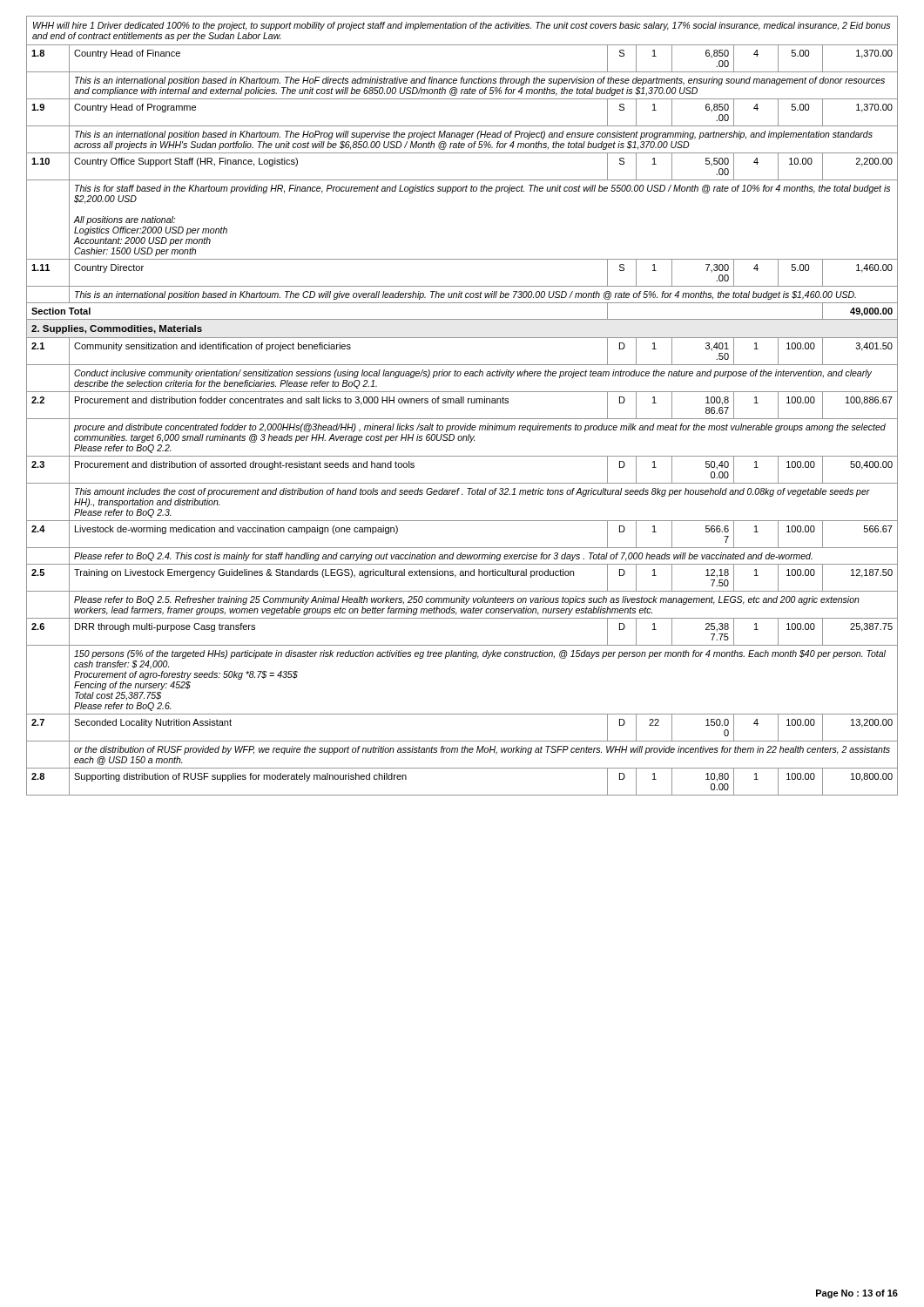Find the table that mentions "10 Country Office Support"

pyautogui.click(x=462, y=166)
